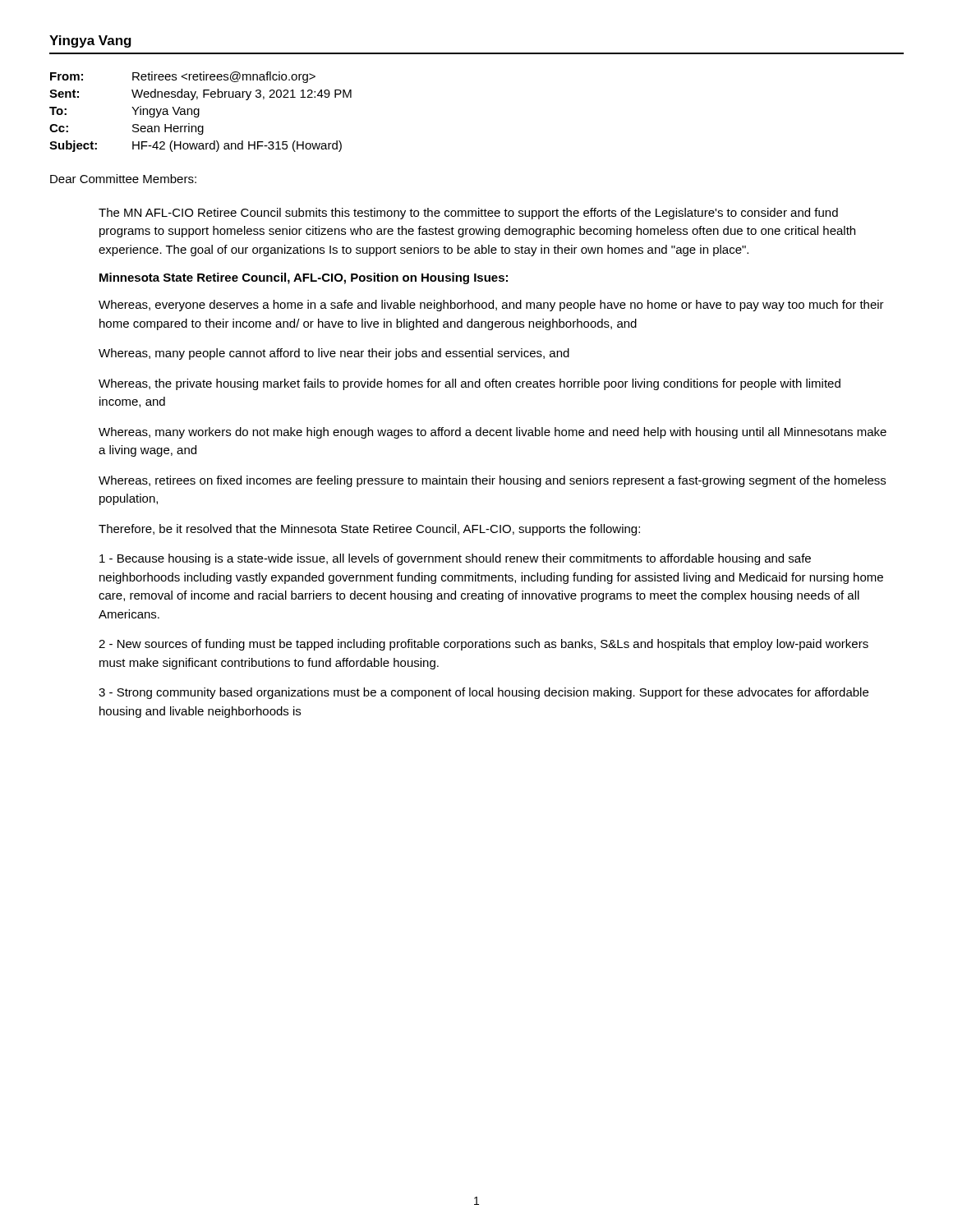The height and width of the screenshot is (1232, 953).
Task: Locate the region starting "Therefore, be it resolved that"
Action: (x=370, y=528)
